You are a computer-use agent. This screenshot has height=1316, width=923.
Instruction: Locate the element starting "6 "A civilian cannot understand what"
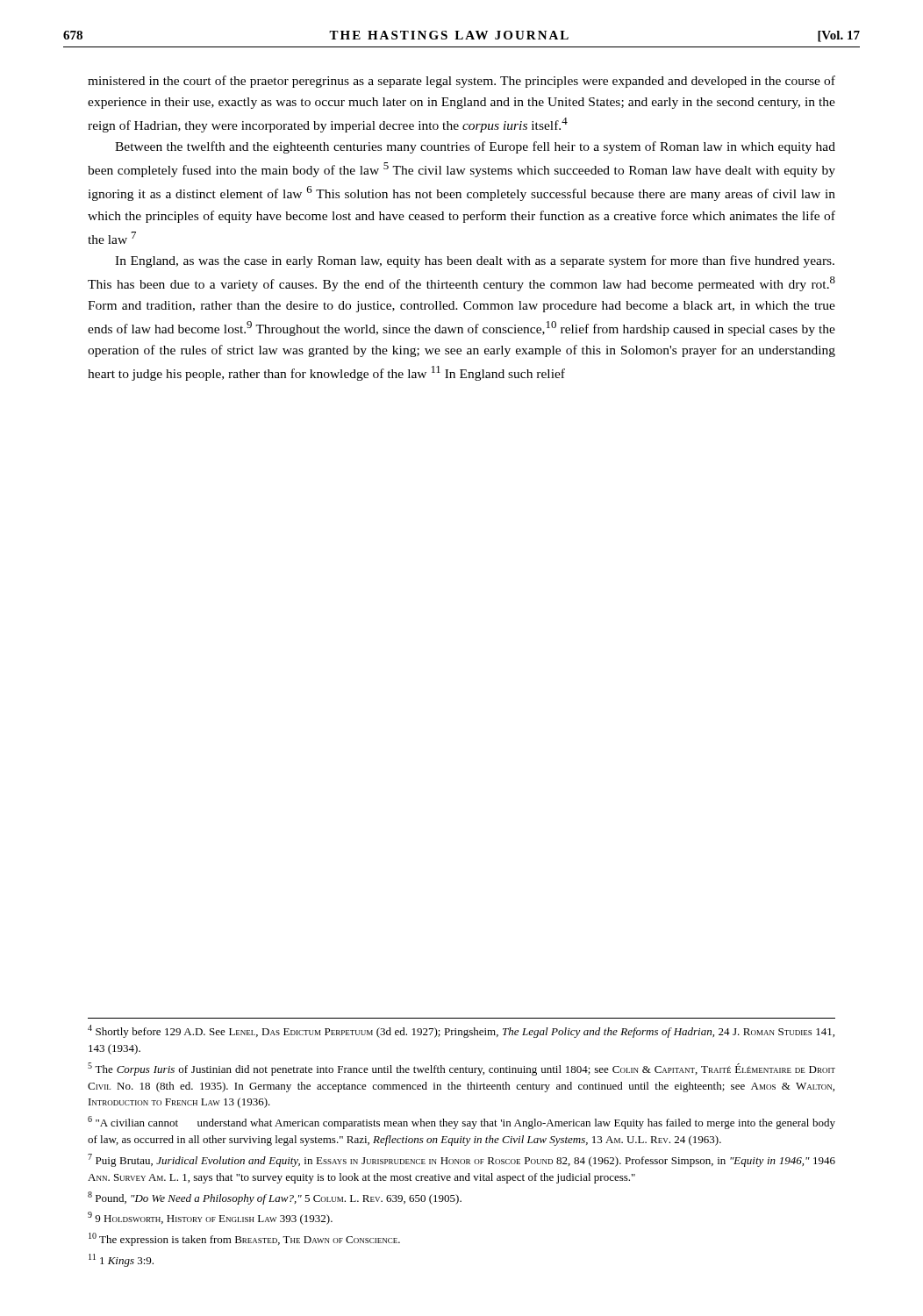tap(462, 1131)
